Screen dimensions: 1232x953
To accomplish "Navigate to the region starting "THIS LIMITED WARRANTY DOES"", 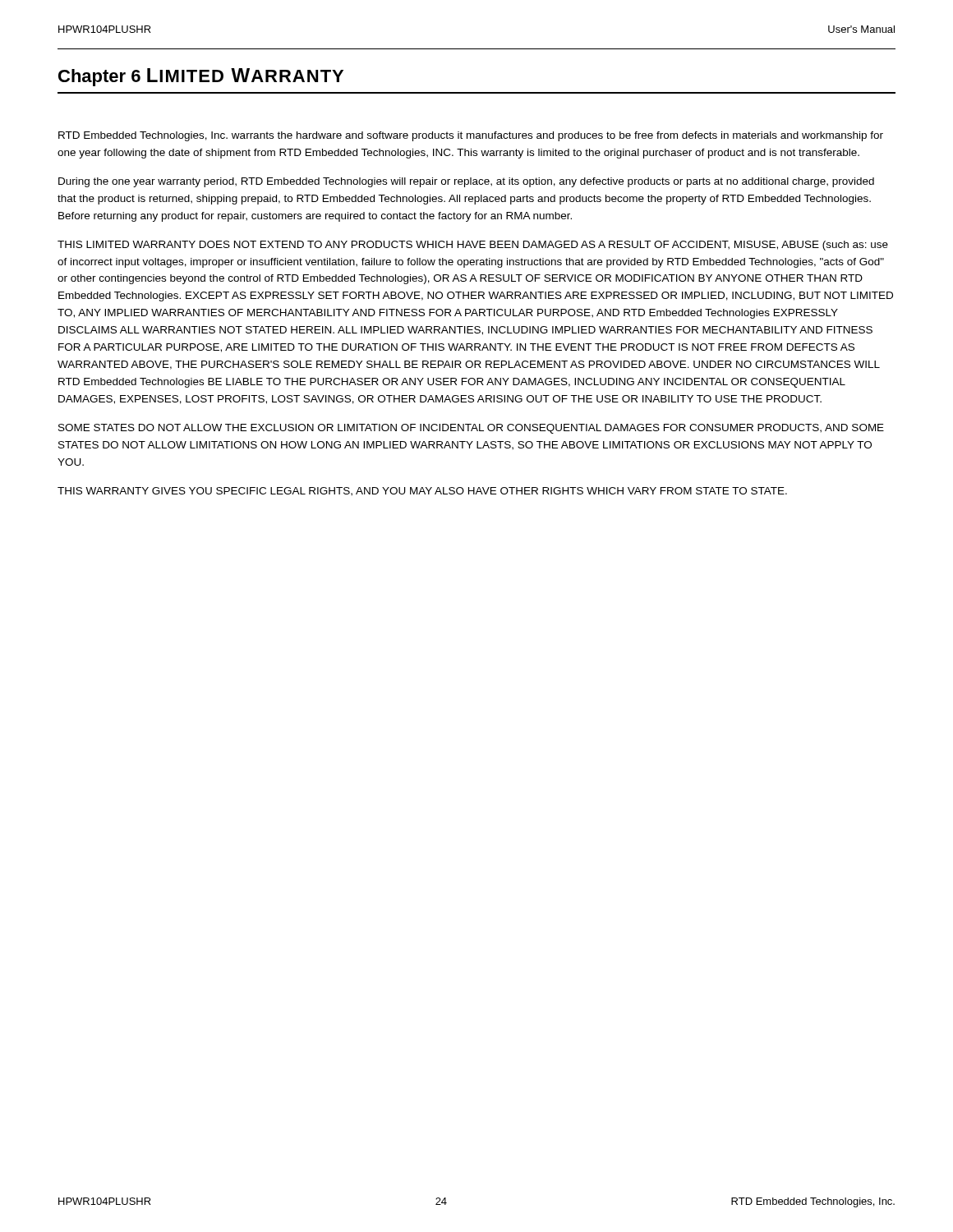I will tap(476, 321).
